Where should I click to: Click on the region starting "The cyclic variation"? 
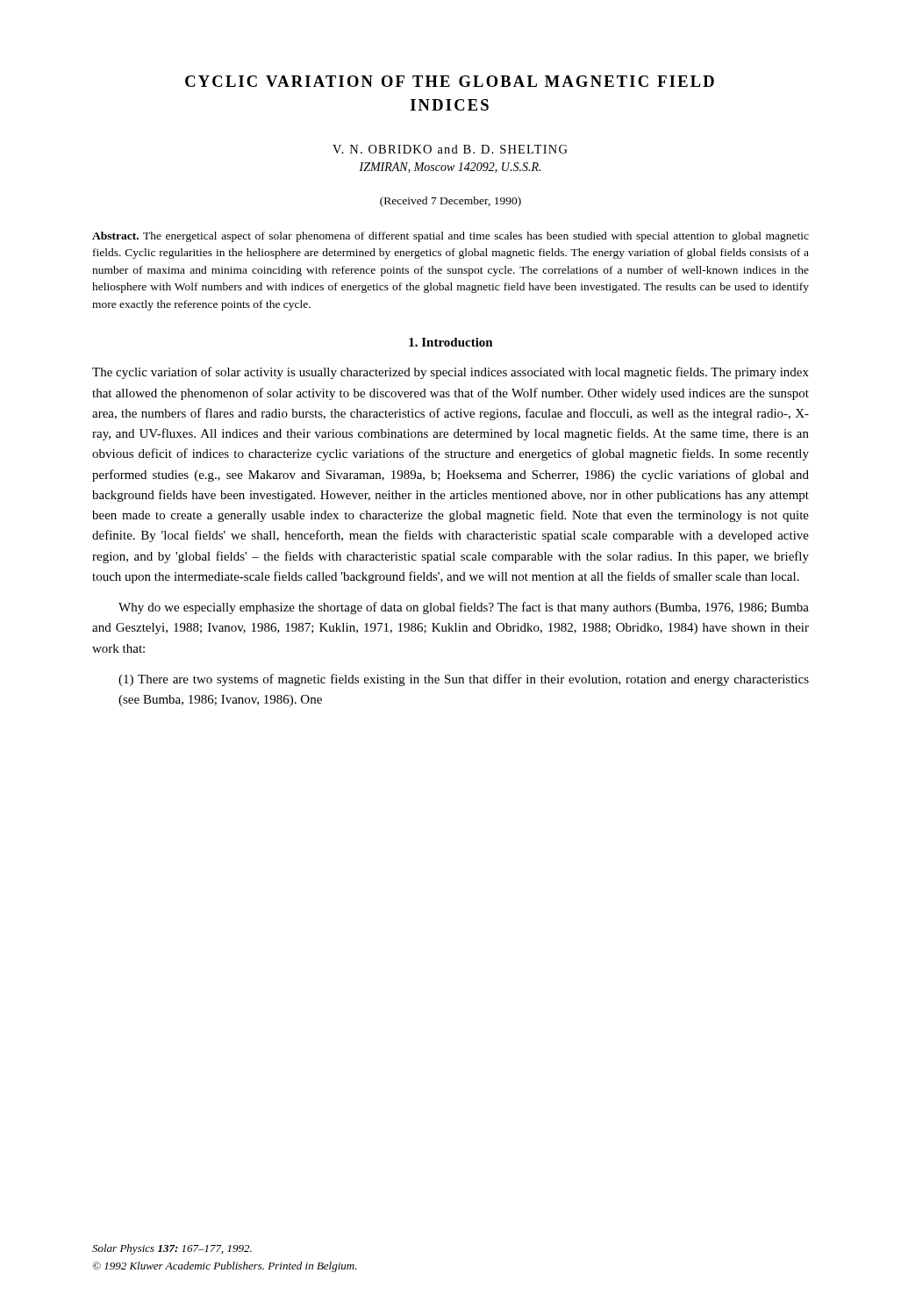click(x=450, y=474)
